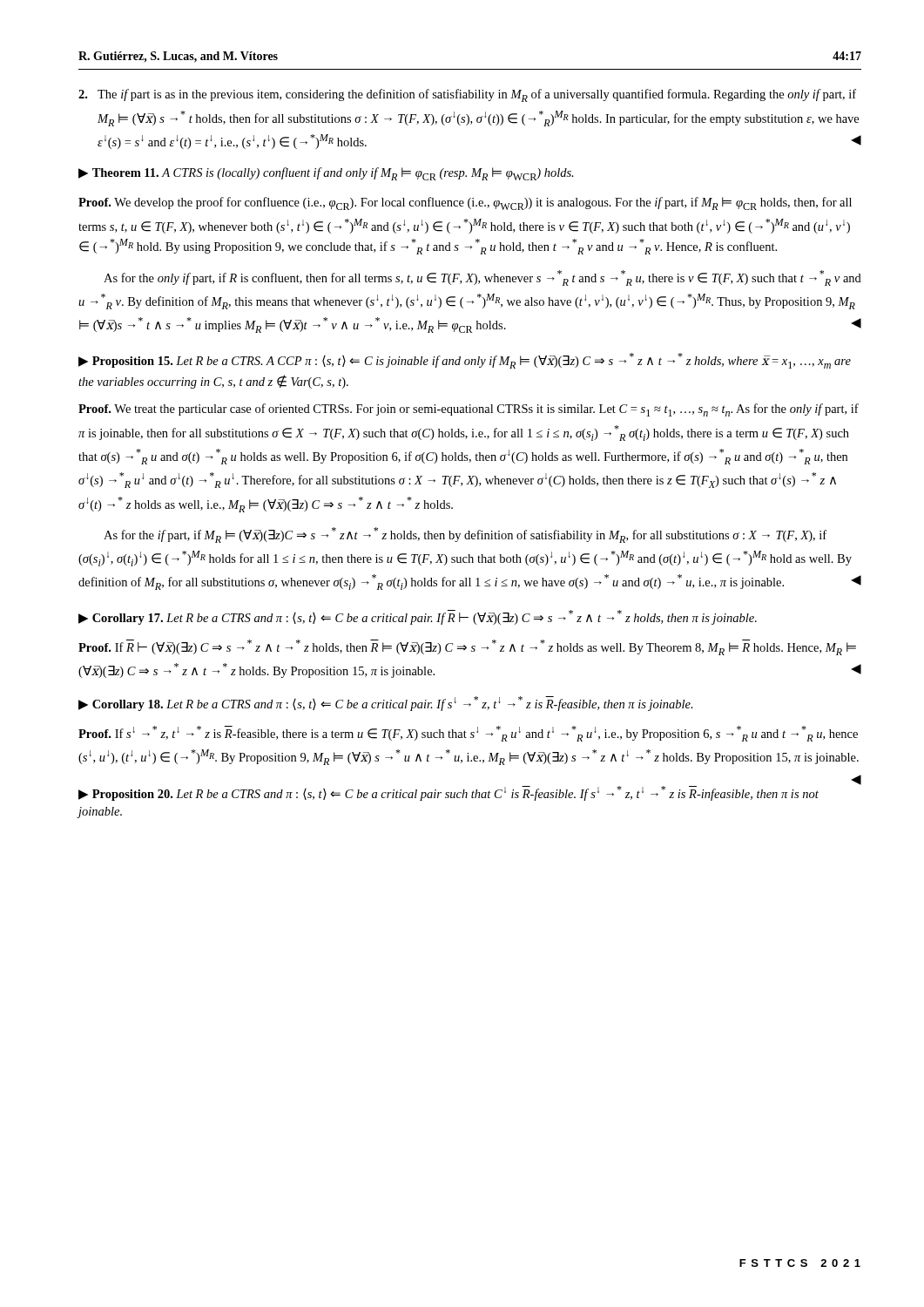Point to the block beginning "▶ Theorem 11. A CTRS is (locally) confluent"

pos(470,174)
